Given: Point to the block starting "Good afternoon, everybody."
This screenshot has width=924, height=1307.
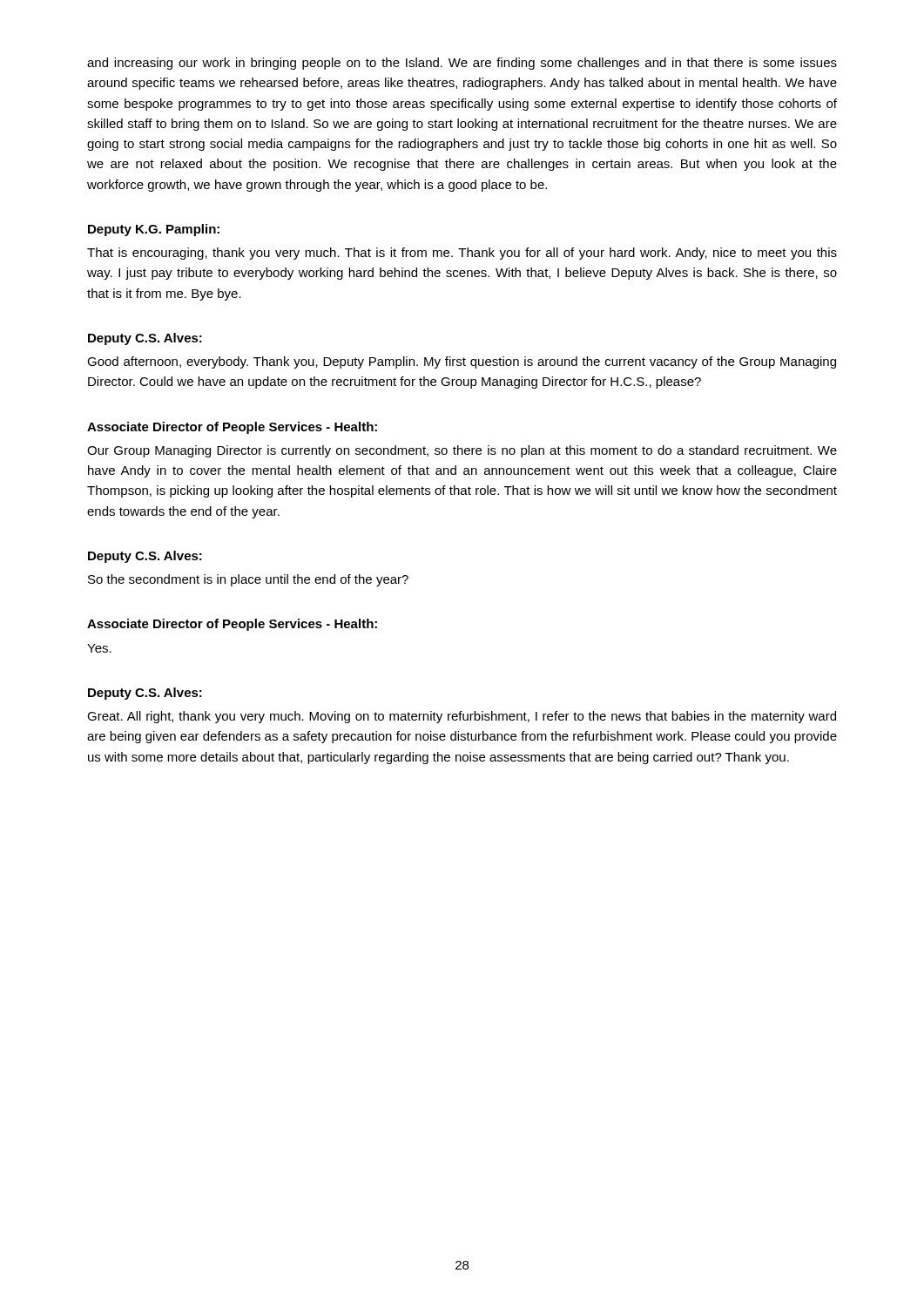Looking at the screenshot, I should click(x=462, y=371).
